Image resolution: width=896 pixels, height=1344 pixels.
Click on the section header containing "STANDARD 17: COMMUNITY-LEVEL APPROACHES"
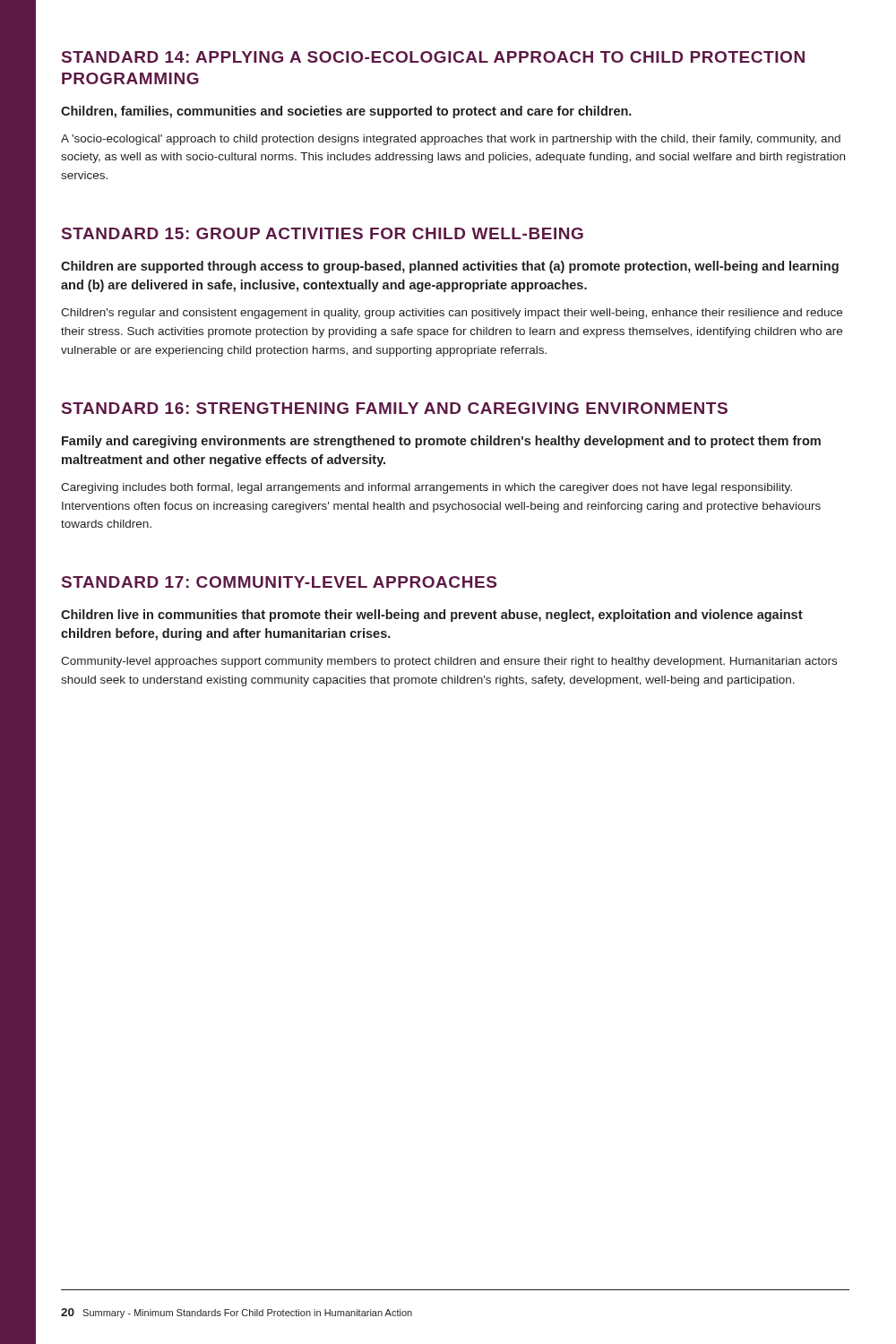point(279,582)
